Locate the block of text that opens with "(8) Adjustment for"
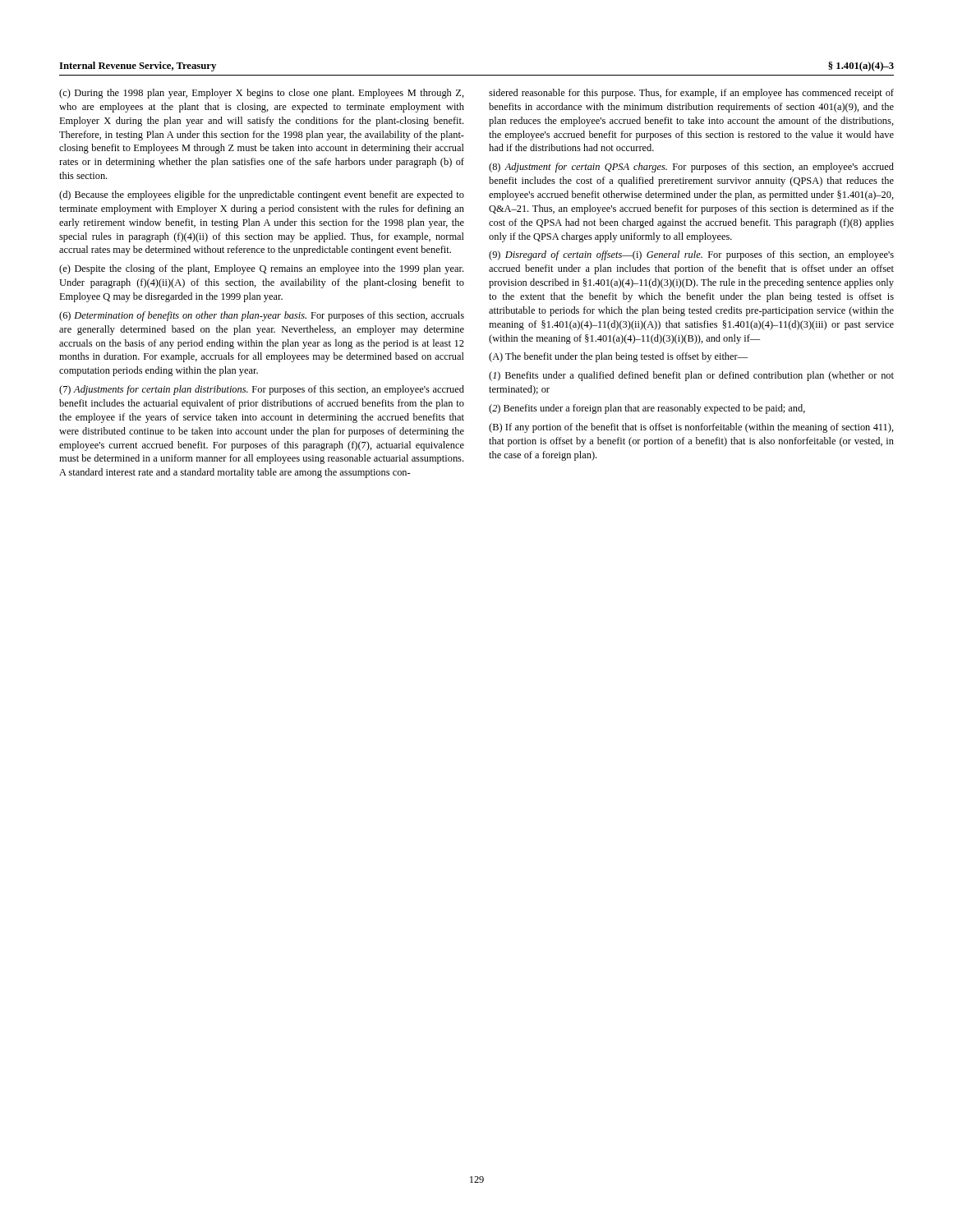The height and width of the screenshot is (1232, 953). (691, 202)
